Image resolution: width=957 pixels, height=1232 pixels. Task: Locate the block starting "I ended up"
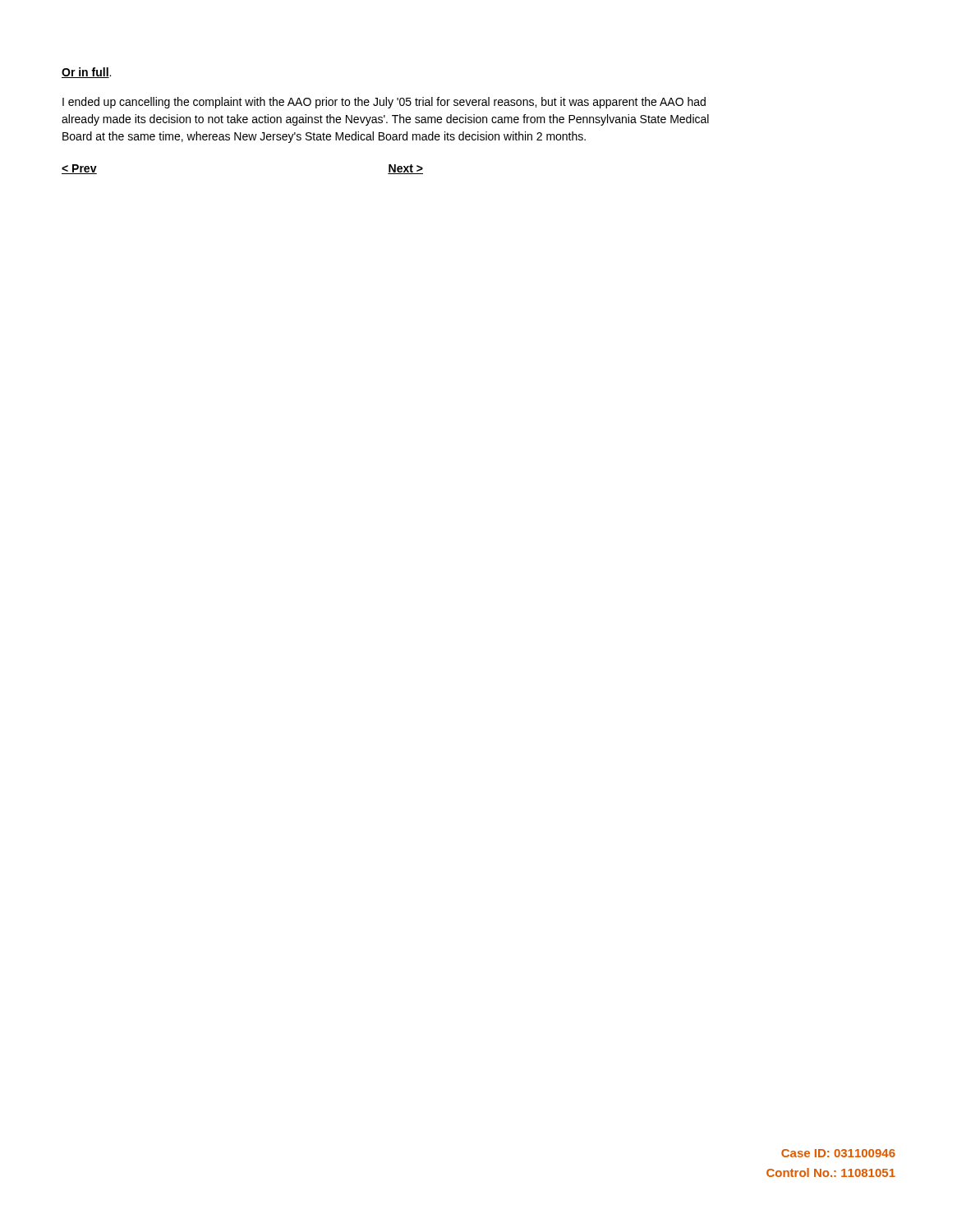(x=385, y=119)
